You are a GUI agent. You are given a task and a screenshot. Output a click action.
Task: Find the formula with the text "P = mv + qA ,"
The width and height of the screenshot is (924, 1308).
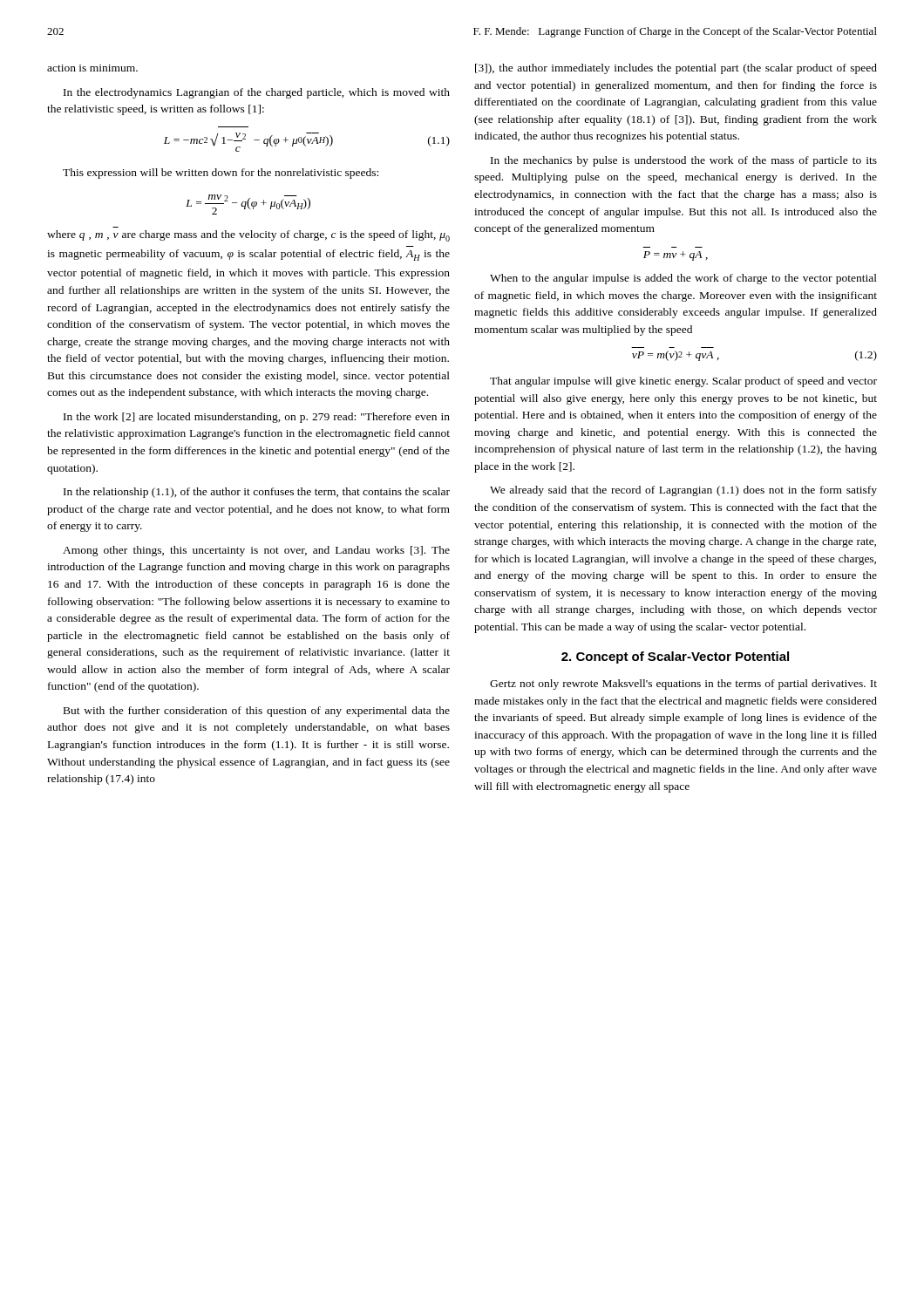pos(676,254)
